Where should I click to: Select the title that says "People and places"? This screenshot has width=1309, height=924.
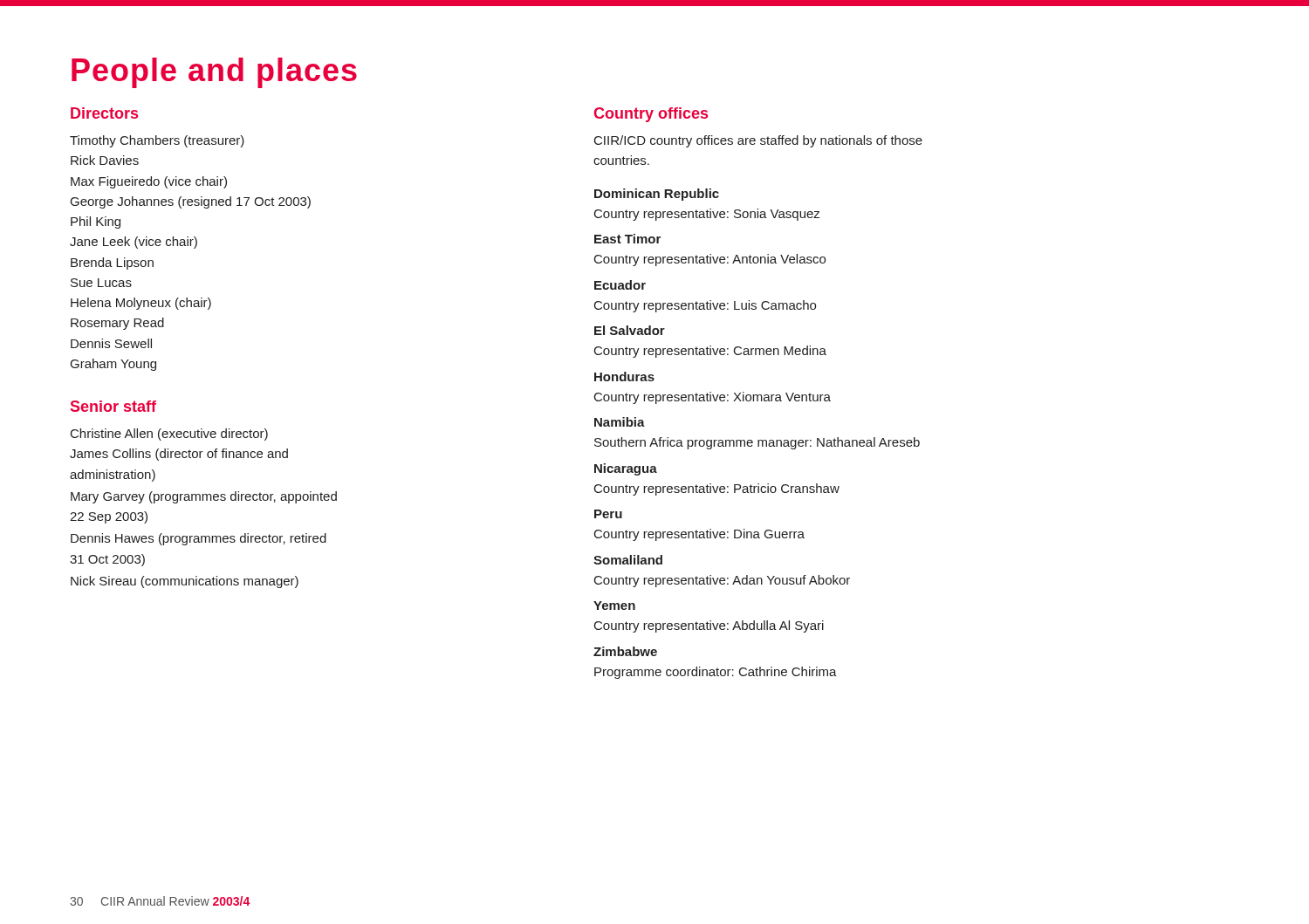click(214, 70)
